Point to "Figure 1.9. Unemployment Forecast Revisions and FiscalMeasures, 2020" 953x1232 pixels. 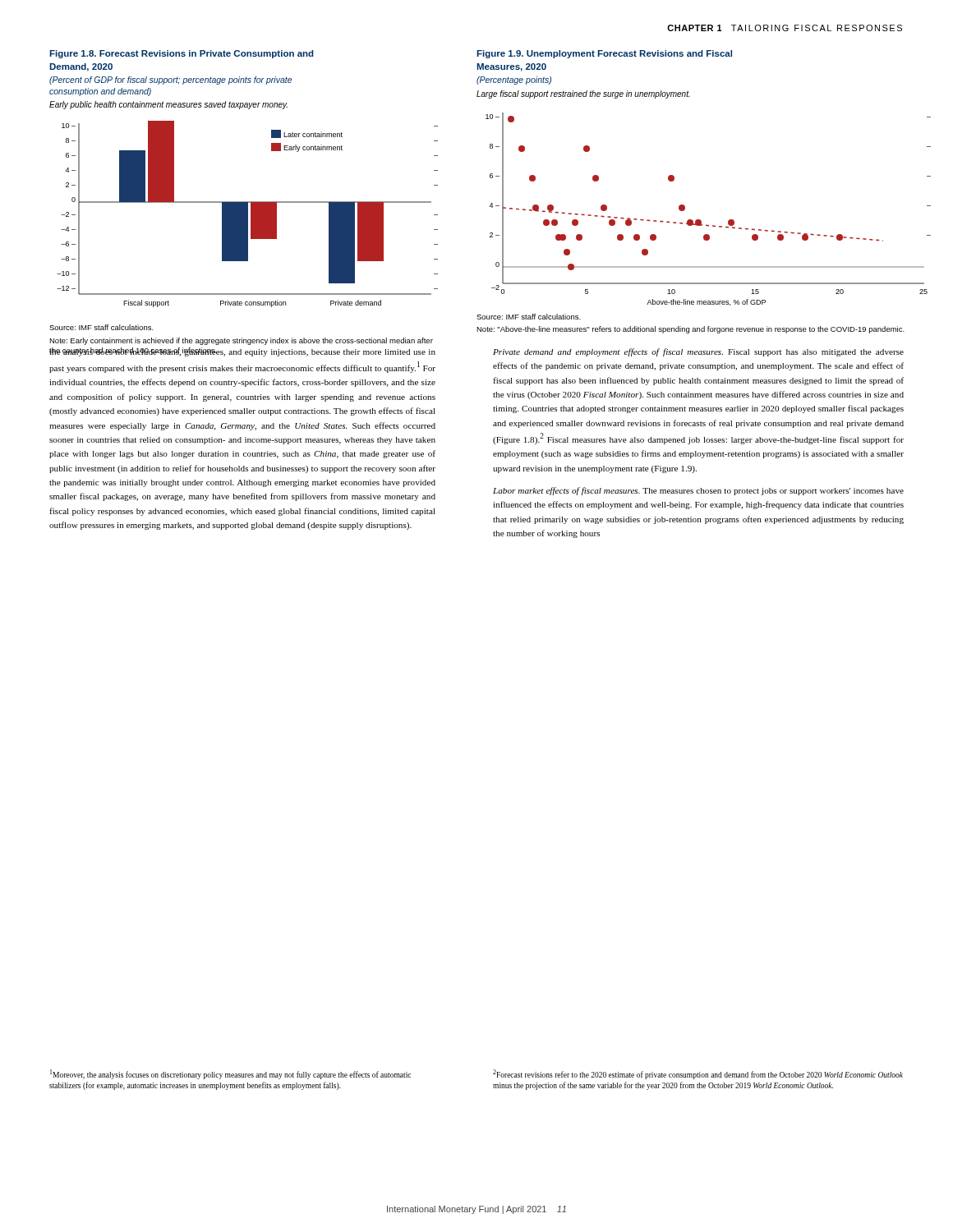(605, 60)
